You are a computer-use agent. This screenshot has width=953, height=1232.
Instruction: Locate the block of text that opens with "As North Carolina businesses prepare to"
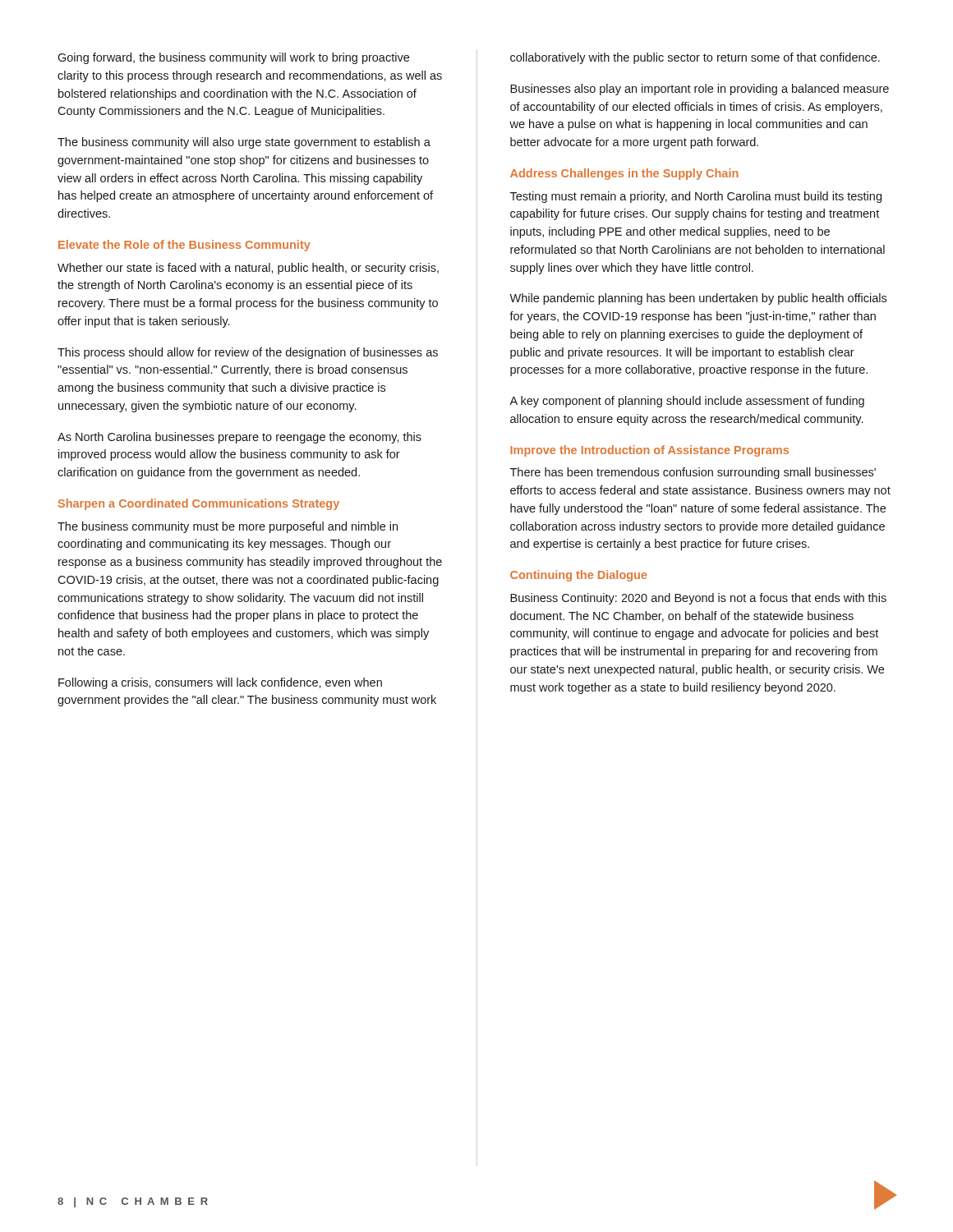pos(250,455)
